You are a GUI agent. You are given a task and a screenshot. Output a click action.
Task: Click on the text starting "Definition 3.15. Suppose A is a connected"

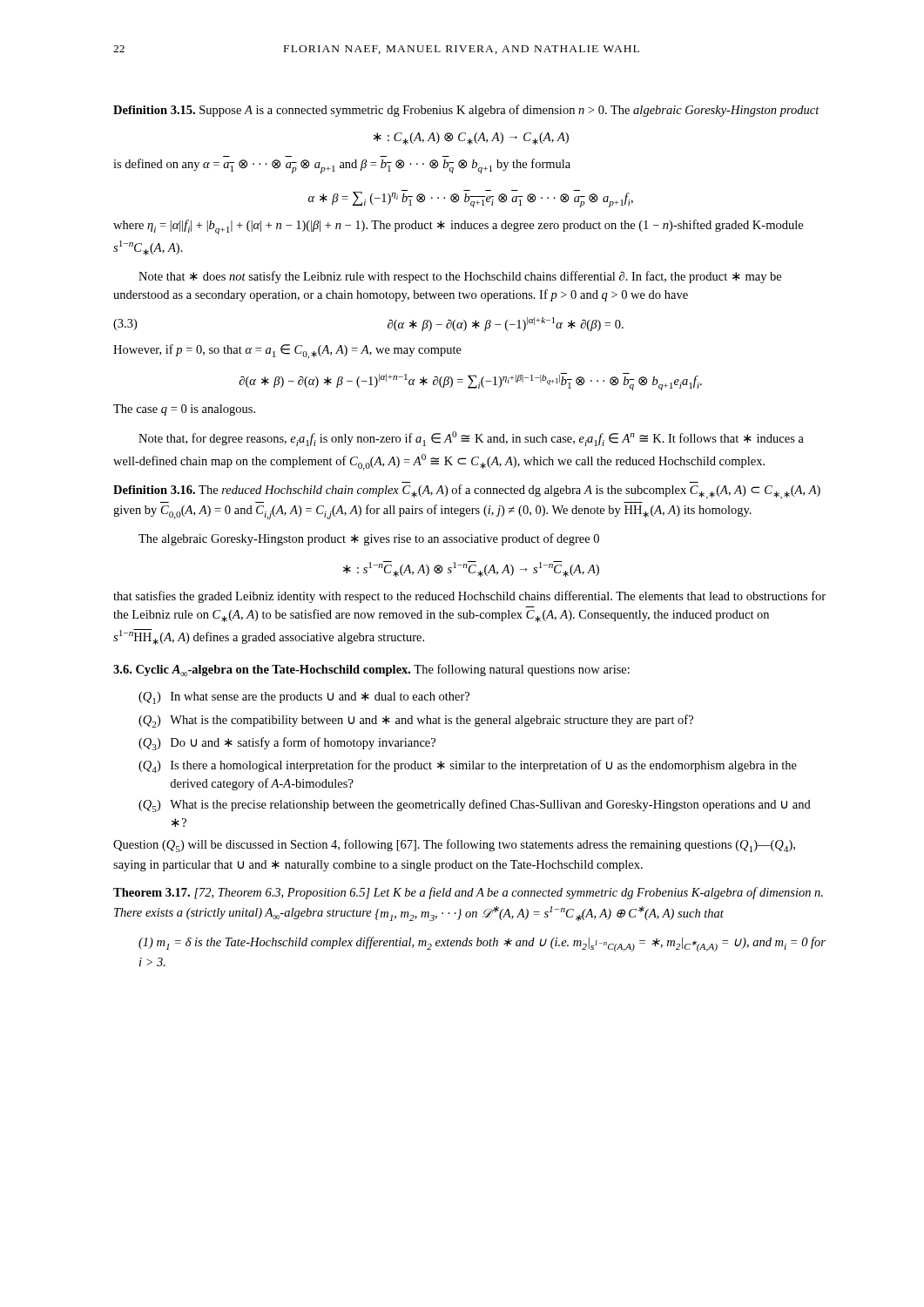tap(471, 110)
